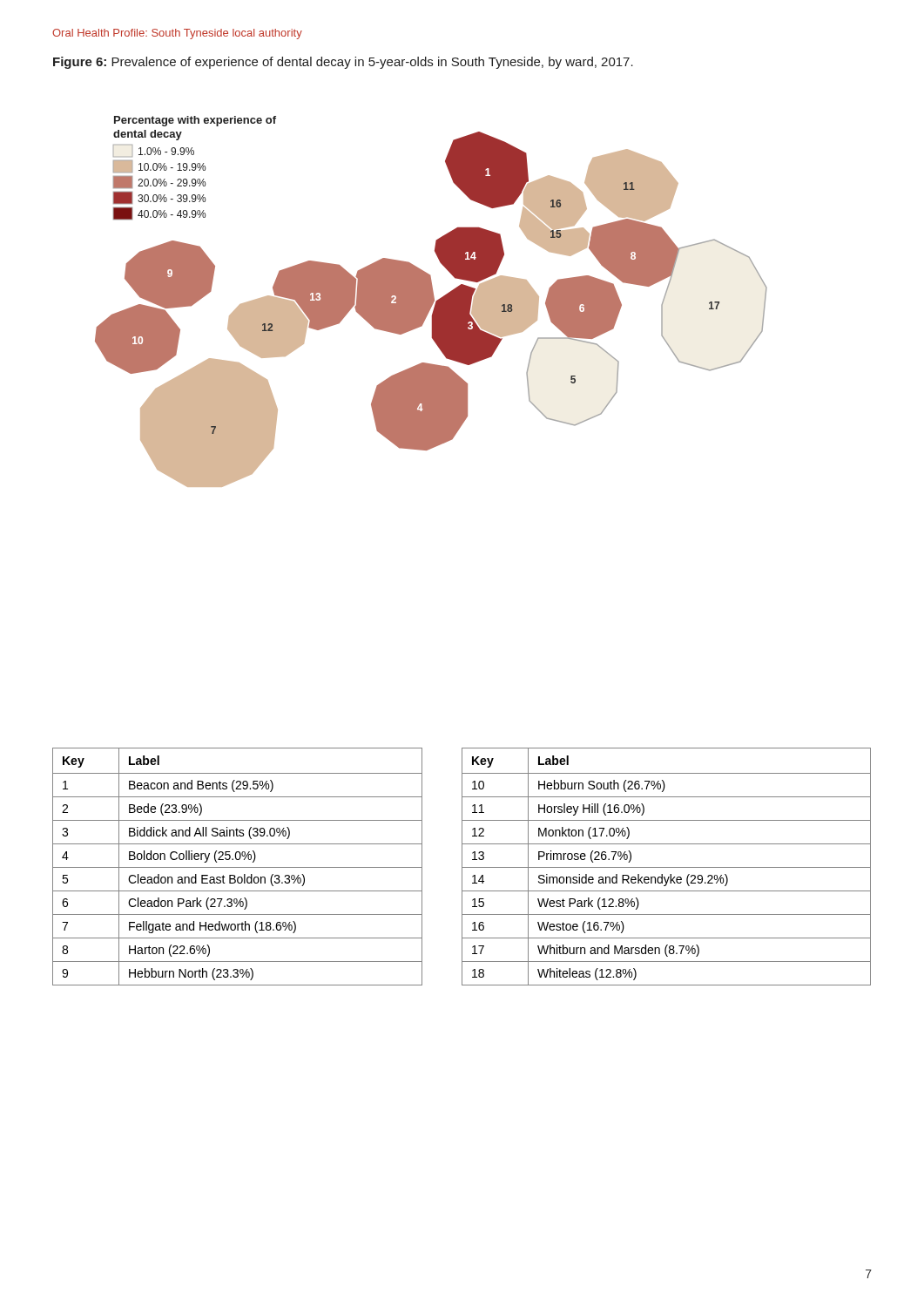Where is the caption that starts "Figure 6: Prevalence of experience of"?
The width and height of the screenshot is (924, 1307).
(x=343, y=61)
